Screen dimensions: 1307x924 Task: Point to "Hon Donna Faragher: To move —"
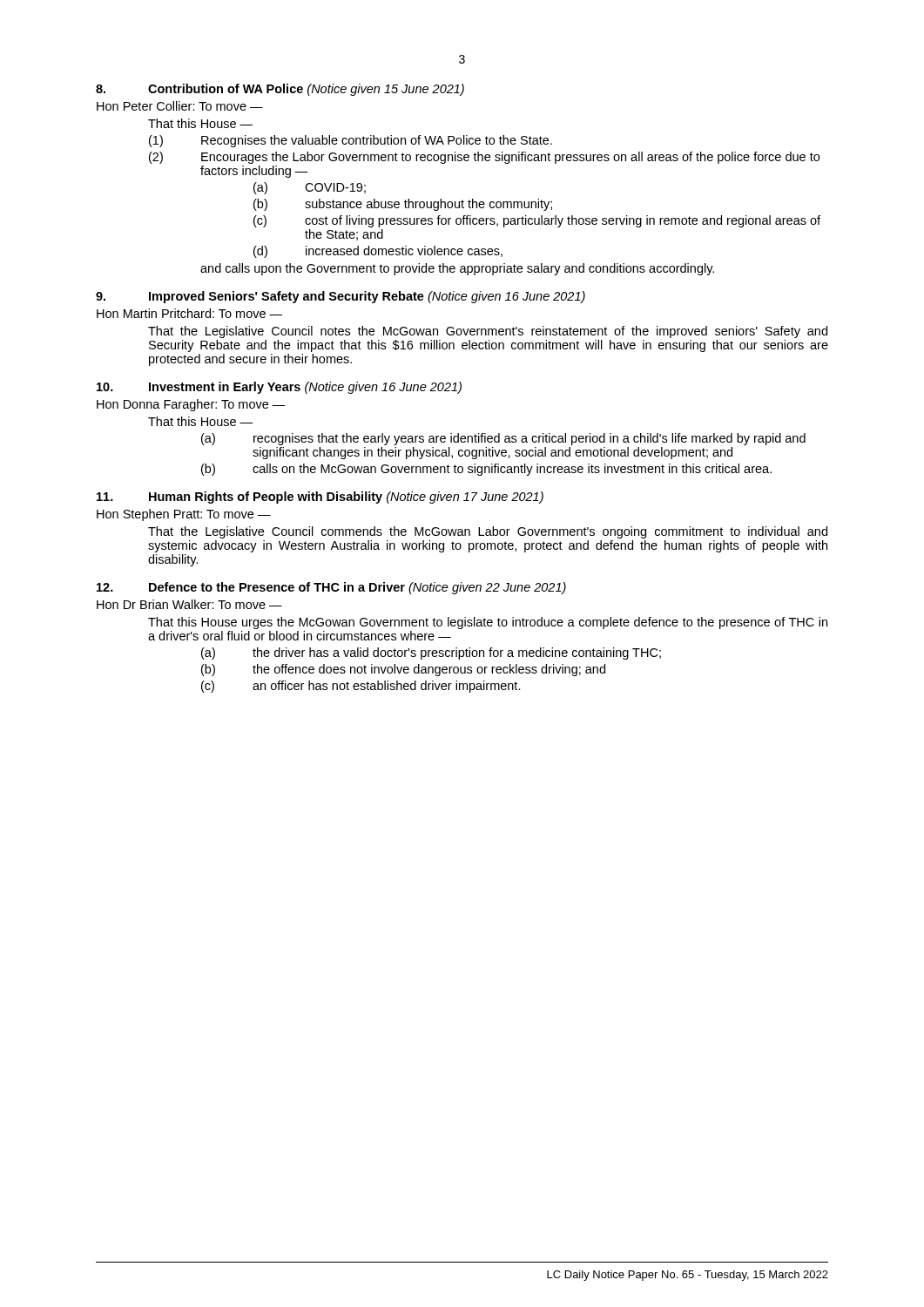coord(190,404)
